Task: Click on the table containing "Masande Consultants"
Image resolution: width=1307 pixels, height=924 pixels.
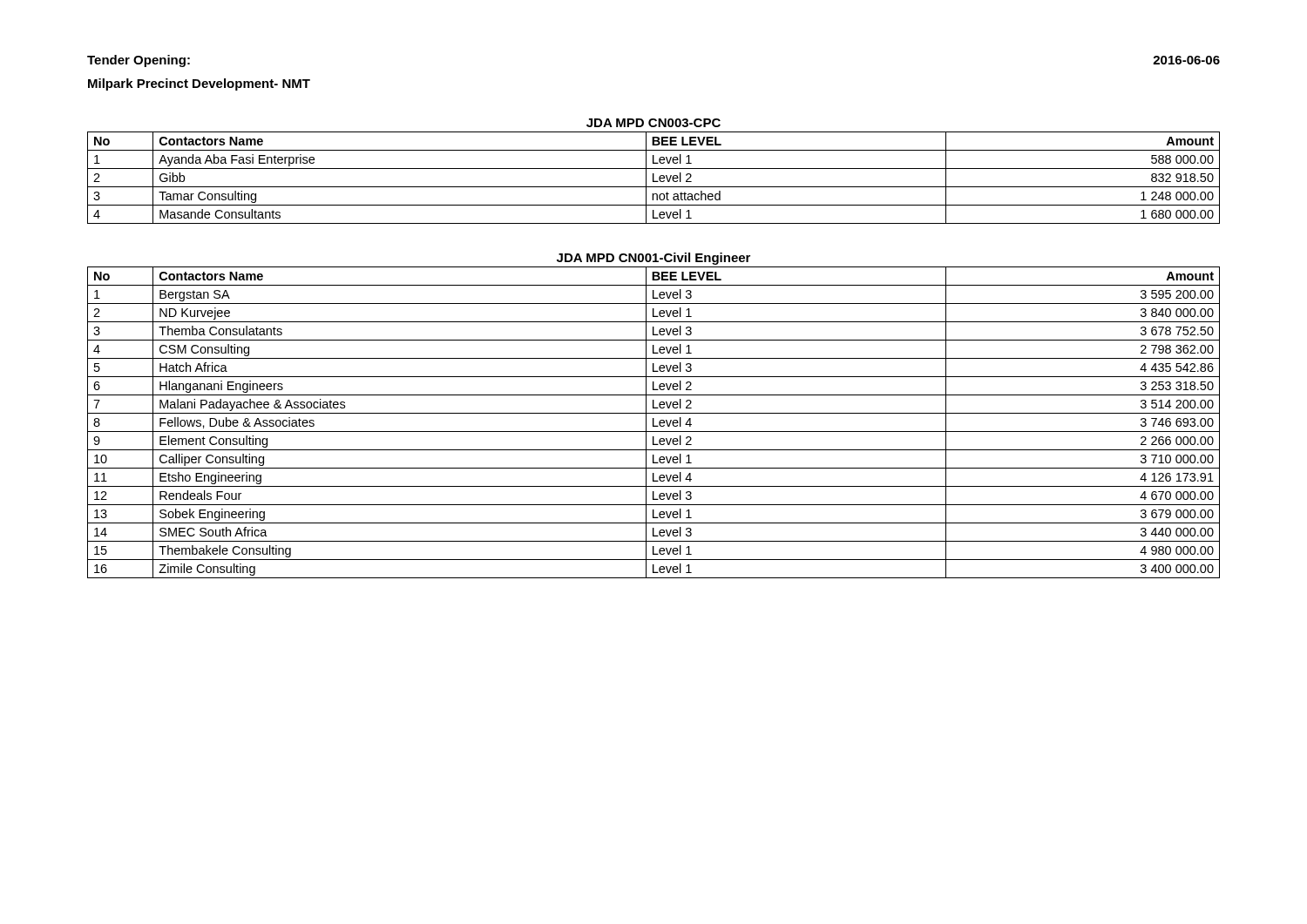Action: (x=654, y=169)
